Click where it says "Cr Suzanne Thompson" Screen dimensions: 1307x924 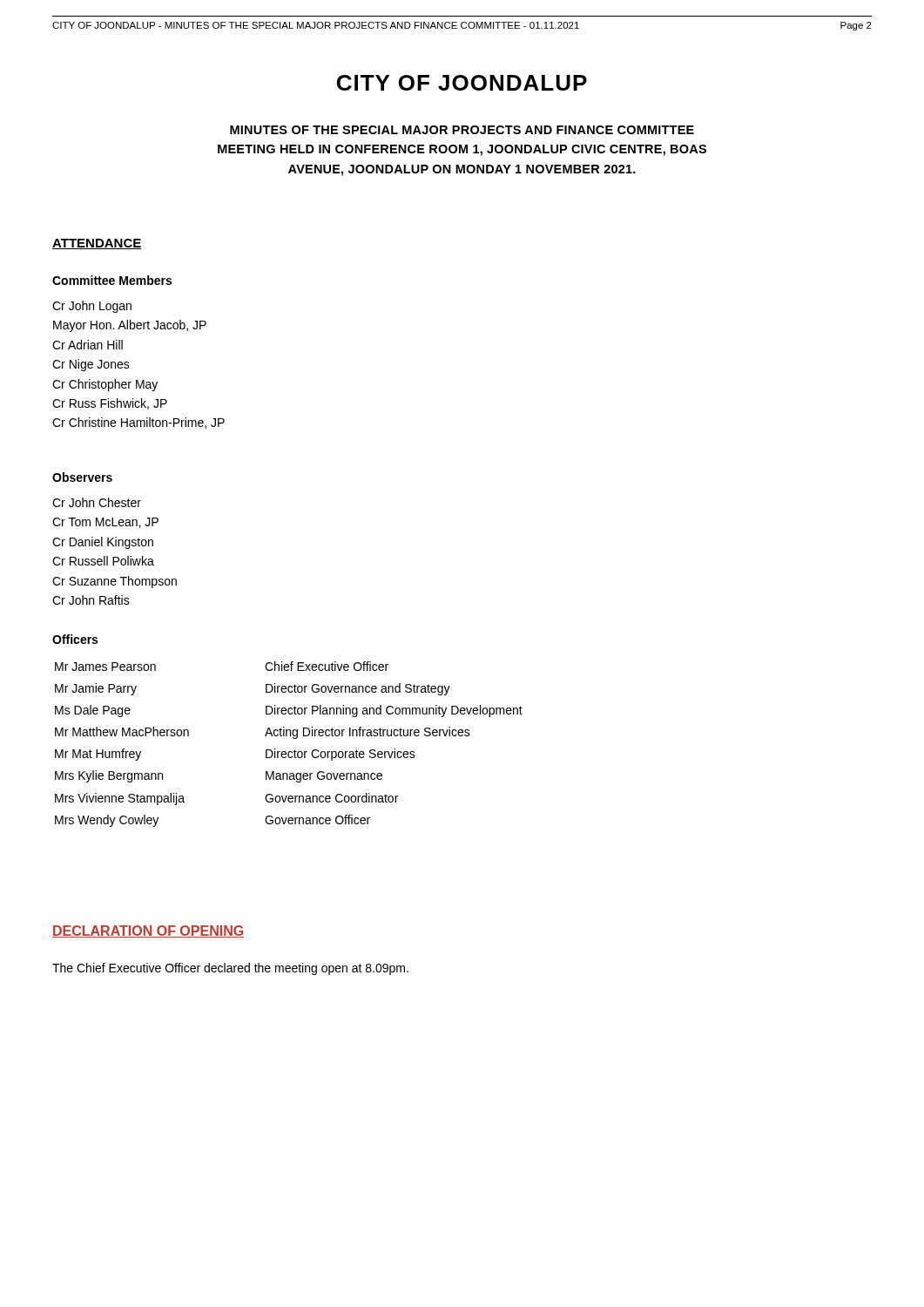(115, 581)
